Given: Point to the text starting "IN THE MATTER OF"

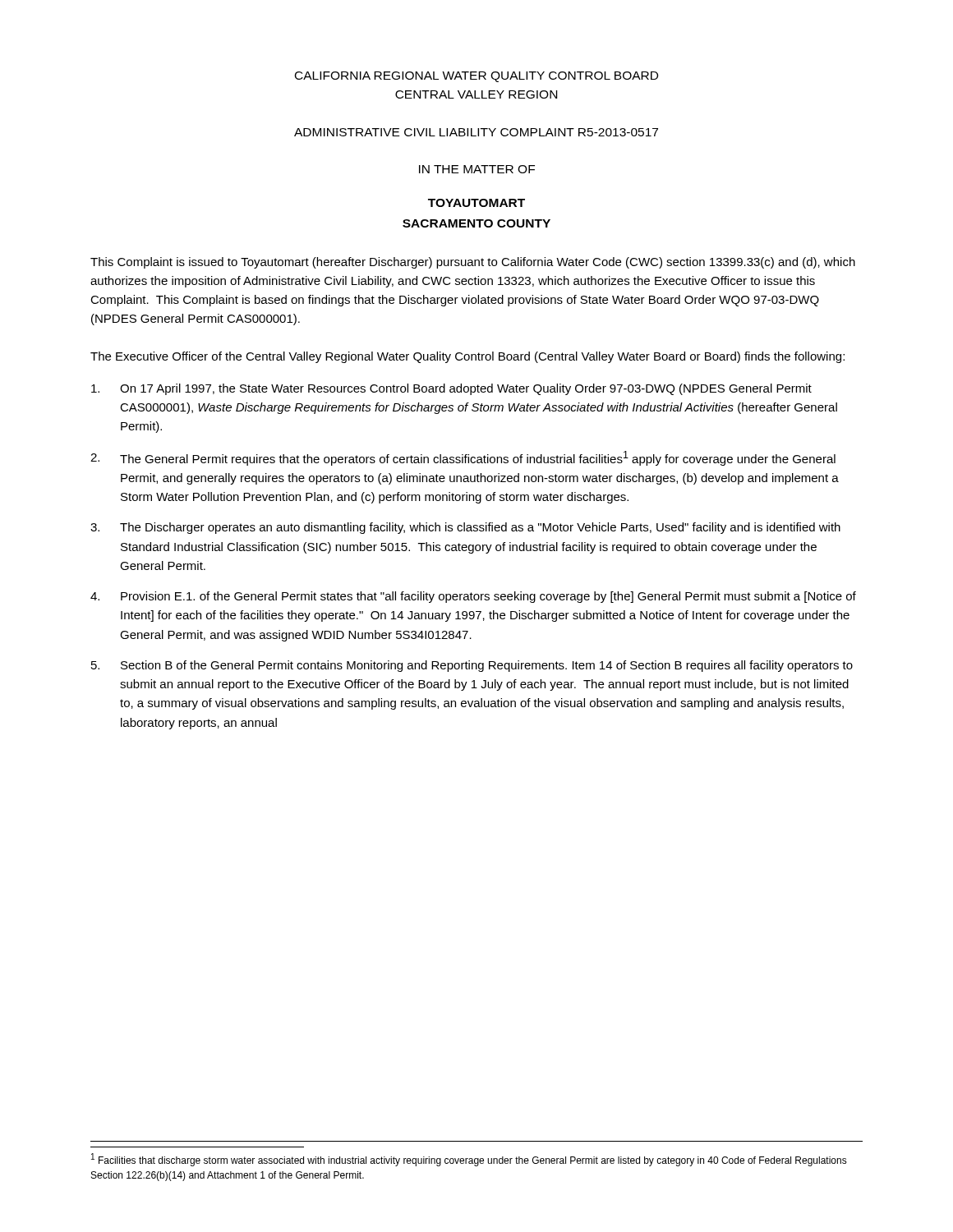Looking at the screenshot, I should [x=476, y=169].
